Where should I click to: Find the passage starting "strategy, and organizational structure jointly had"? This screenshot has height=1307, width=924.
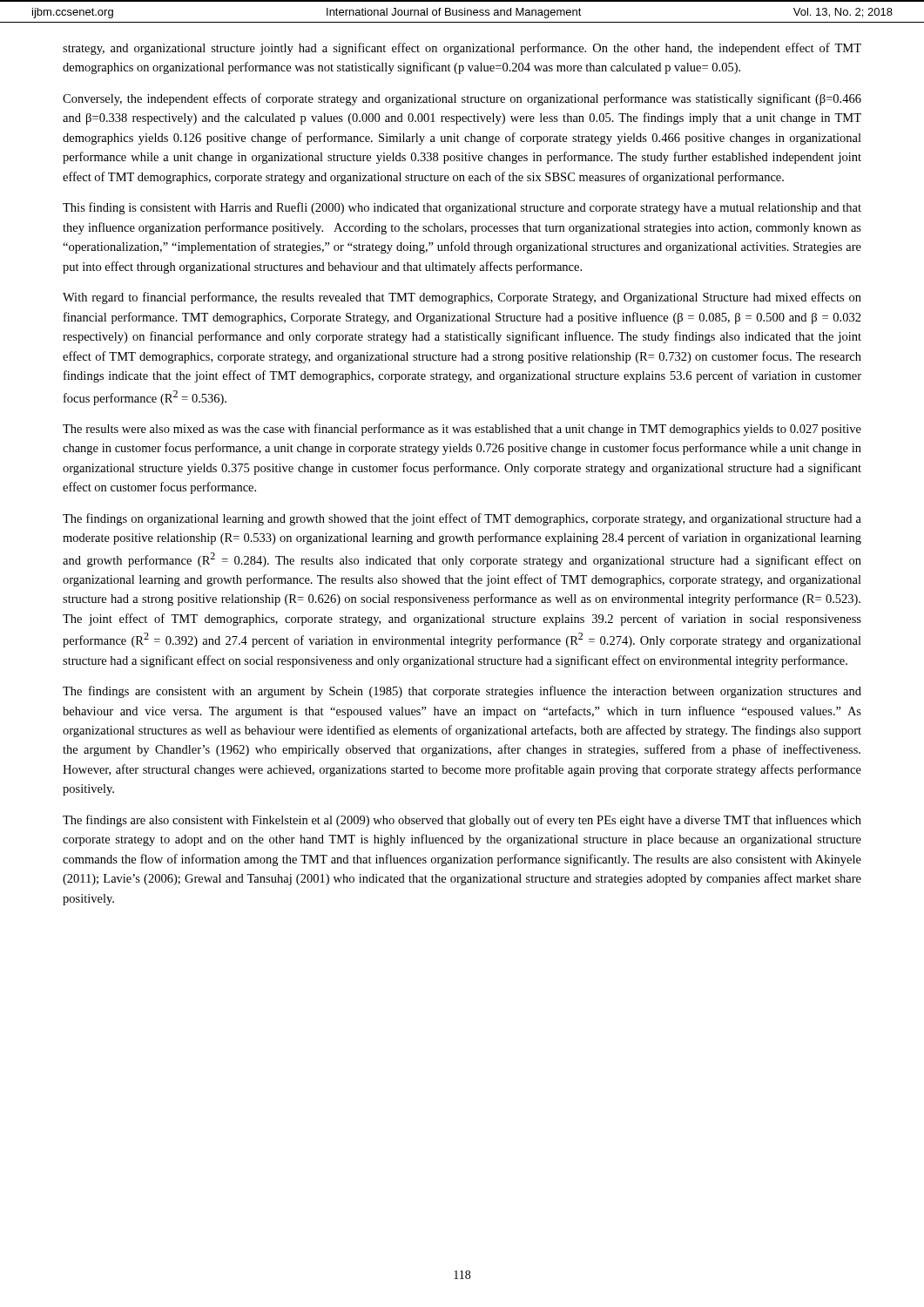point(462,58)
